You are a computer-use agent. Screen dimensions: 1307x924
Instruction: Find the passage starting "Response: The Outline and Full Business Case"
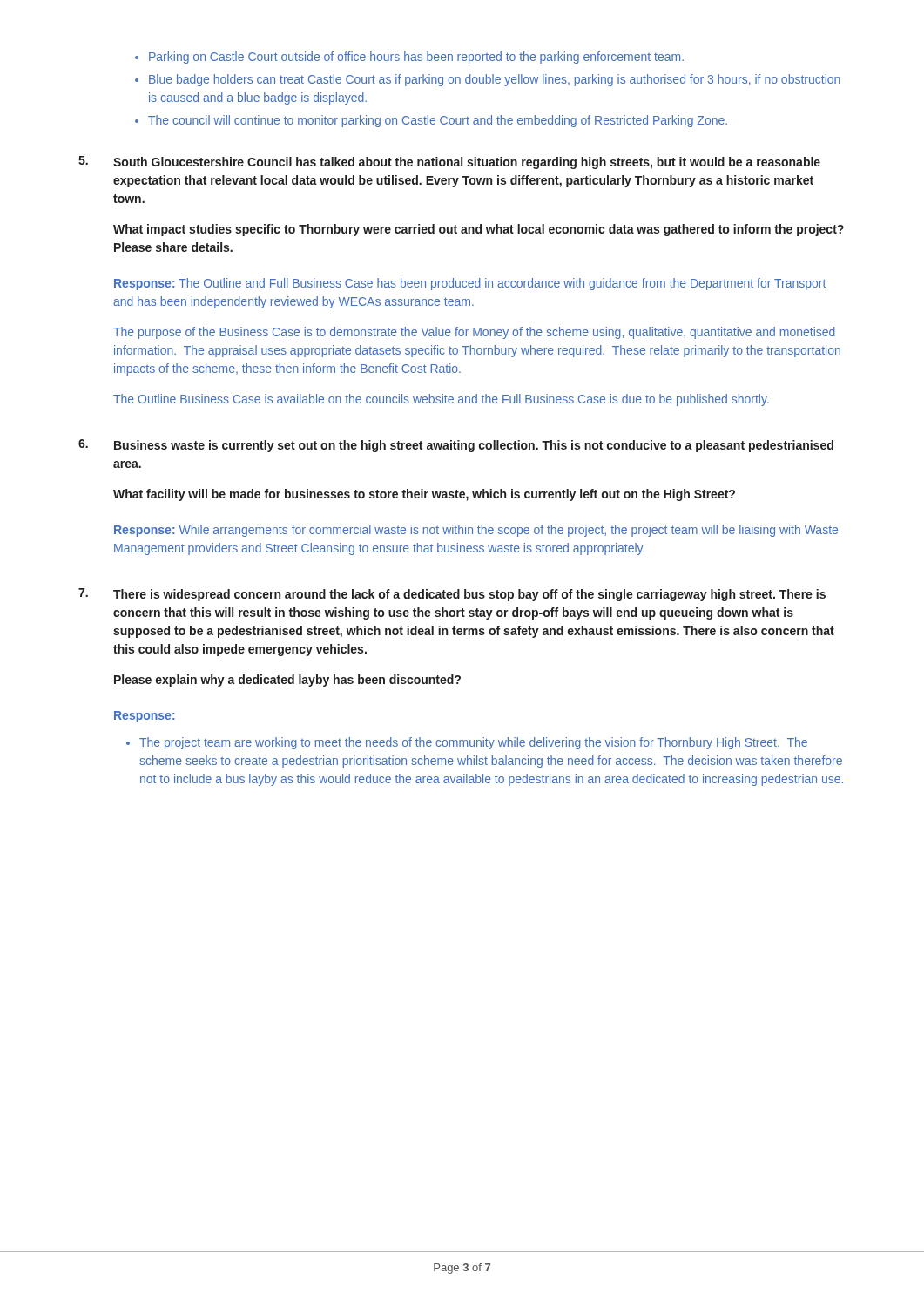(479, 342)
